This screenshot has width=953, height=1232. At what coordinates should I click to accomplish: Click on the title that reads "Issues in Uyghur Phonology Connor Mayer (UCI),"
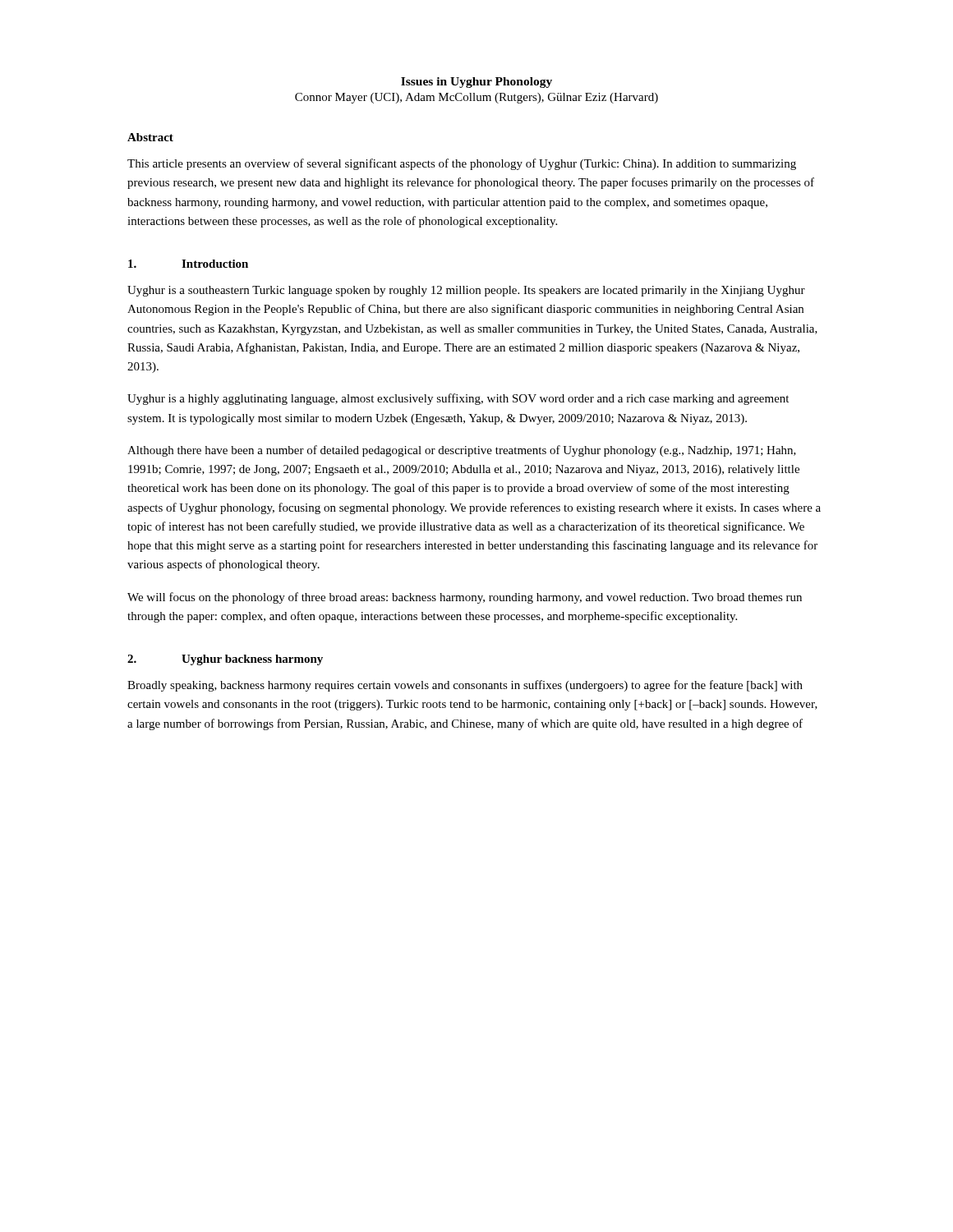pyautogui.click(x=476, y=89)
